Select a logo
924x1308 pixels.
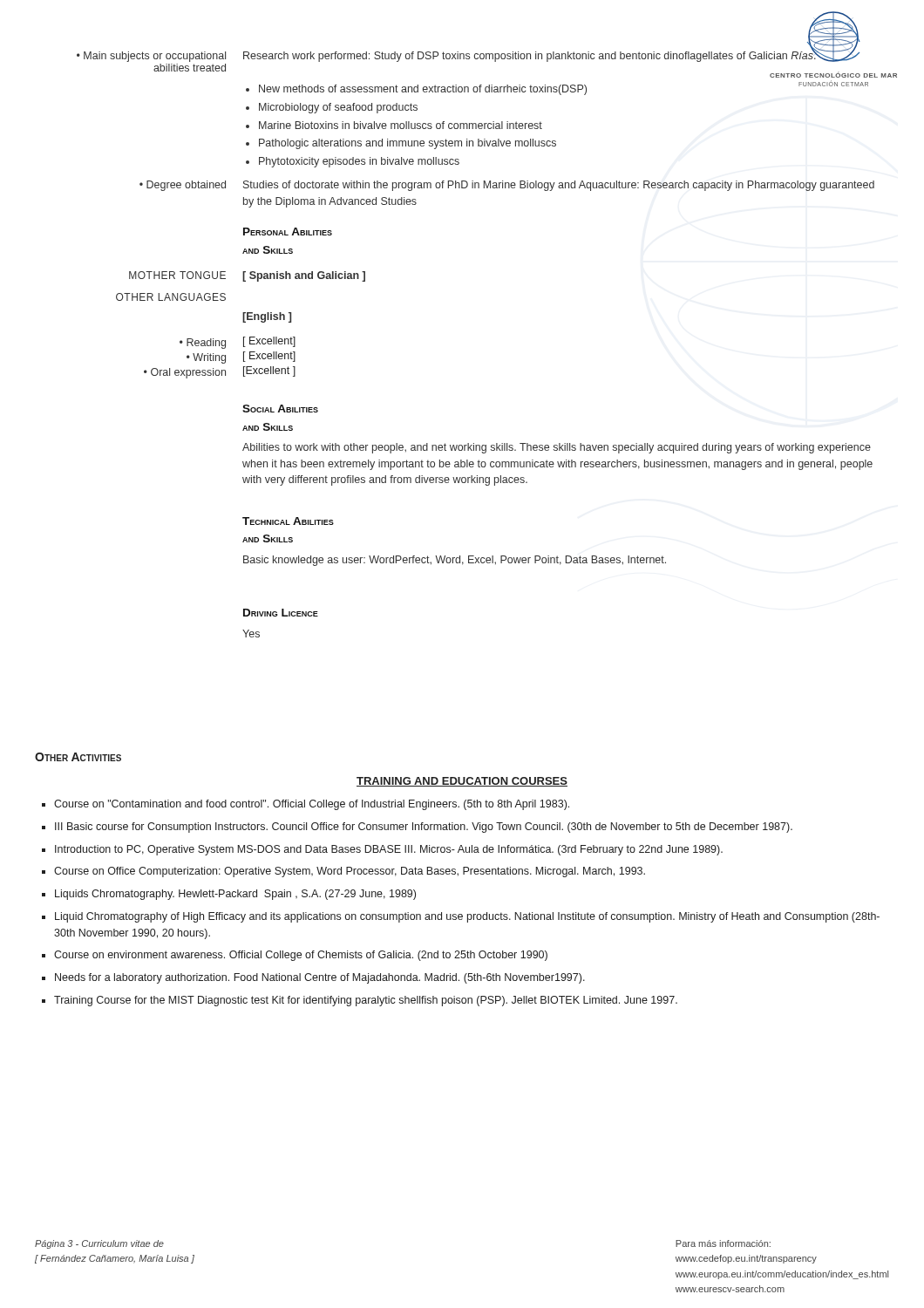pos(834,49)
